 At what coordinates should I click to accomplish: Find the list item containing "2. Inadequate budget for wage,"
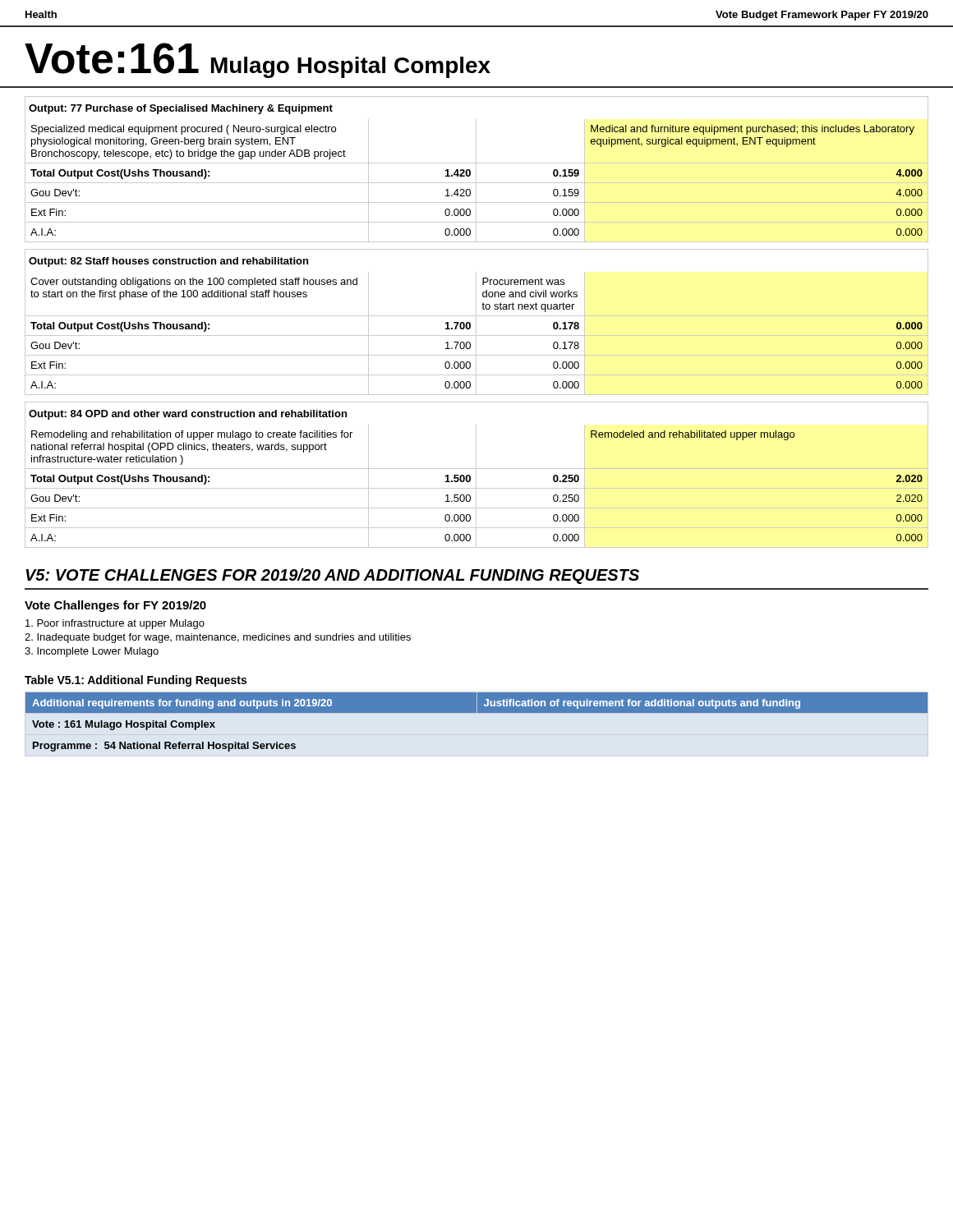[218, 637]
